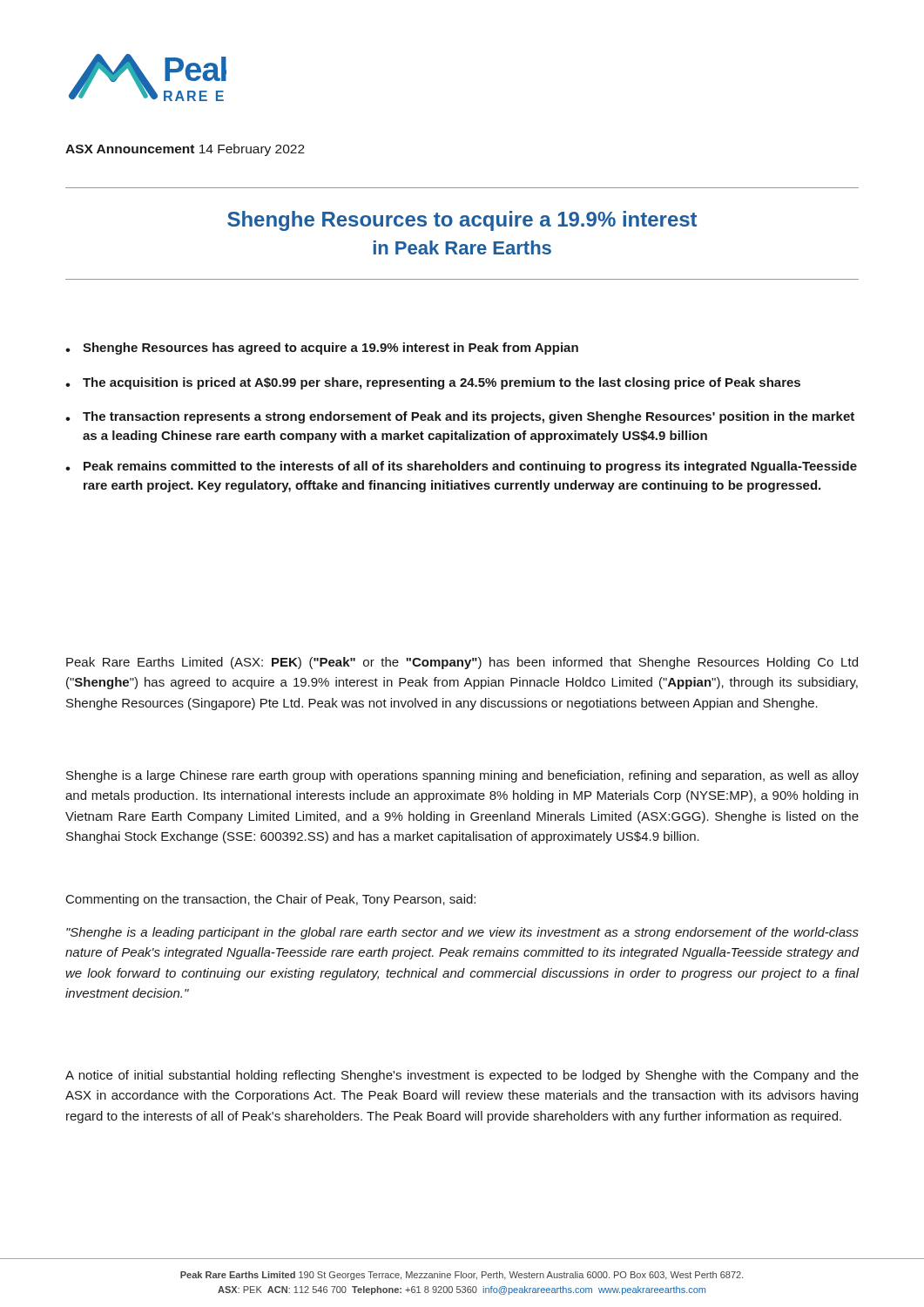The width and height of the screenshot is (924, 1307).
Task: Click on the title with the text "Shenghe Resources to acquire a 19.9%"
Action: 462,234
